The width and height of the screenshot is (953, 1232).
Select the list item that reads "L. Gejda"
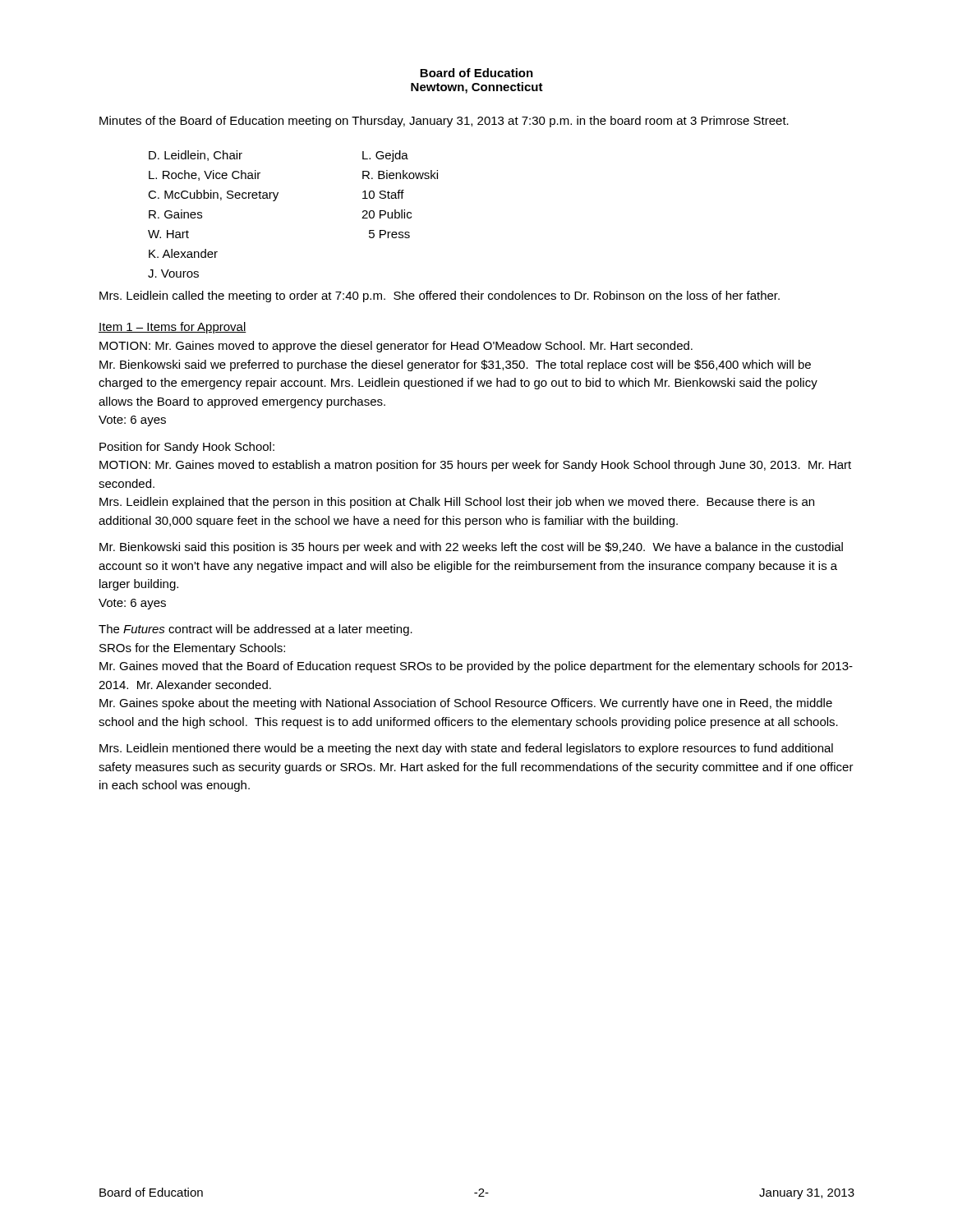[385, 154]
